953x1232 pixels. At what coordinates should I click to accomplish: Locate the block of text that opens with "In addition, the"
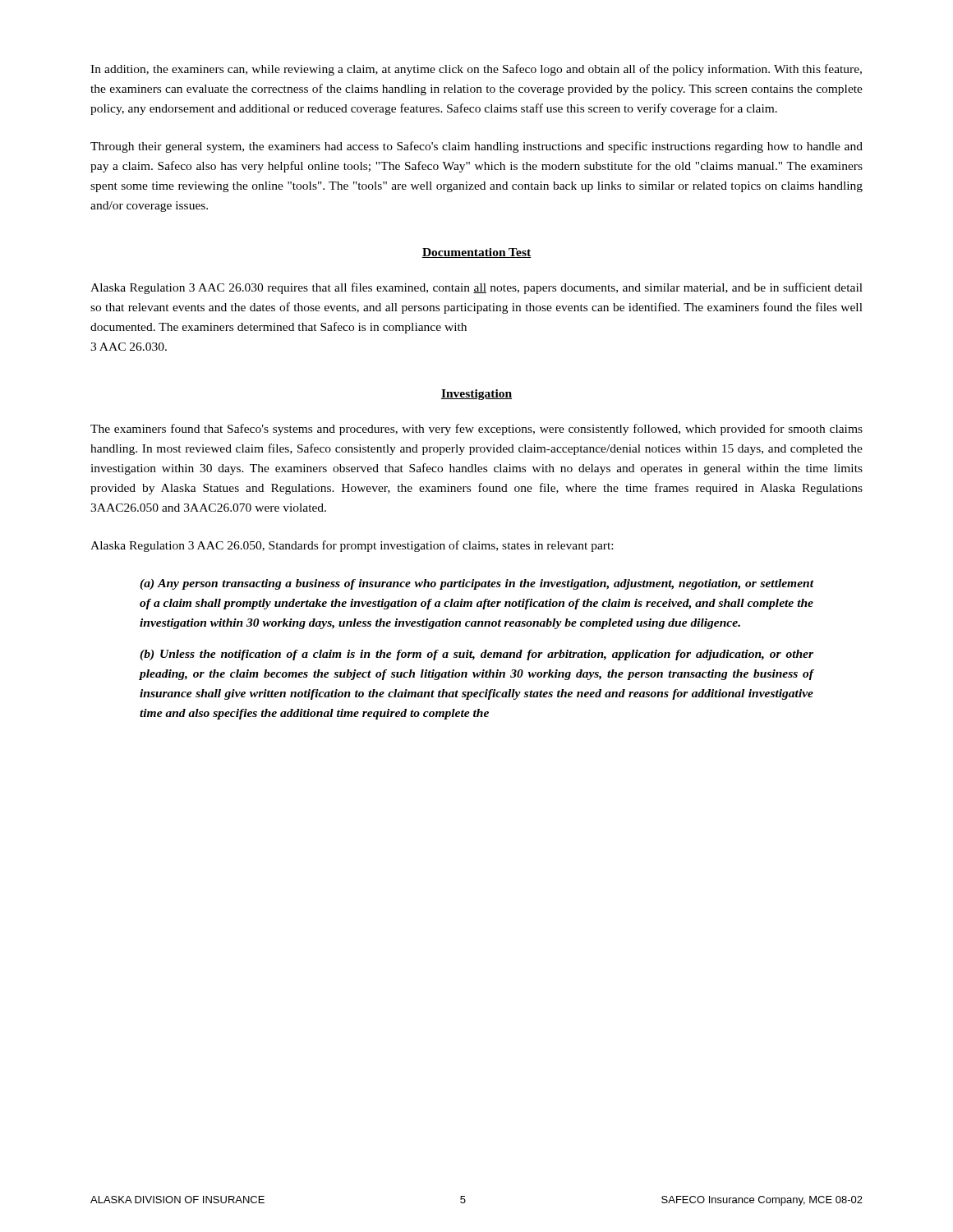[x=476, y=88]
